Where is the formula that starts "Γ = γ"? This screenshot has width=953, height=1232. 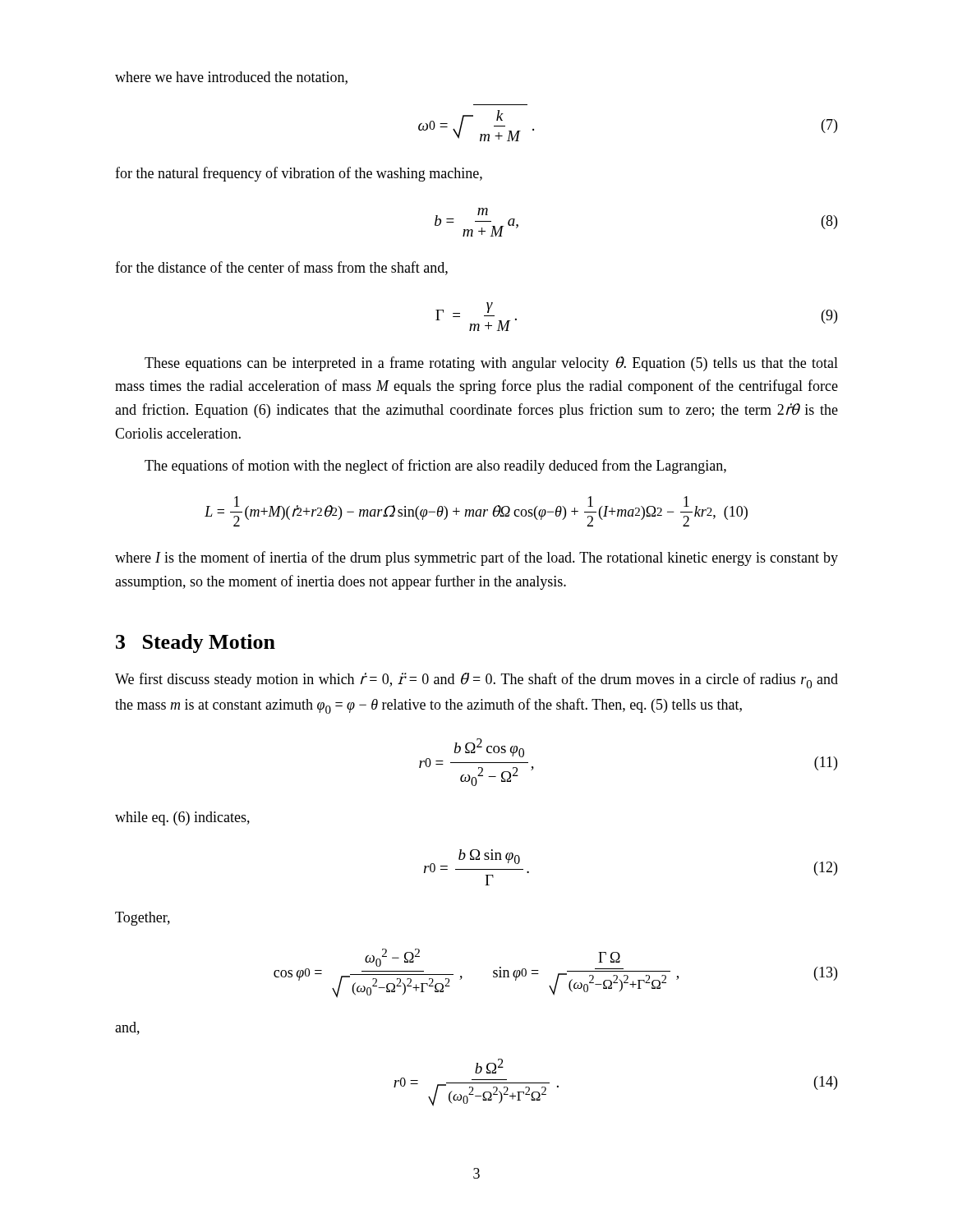point(476,316)
